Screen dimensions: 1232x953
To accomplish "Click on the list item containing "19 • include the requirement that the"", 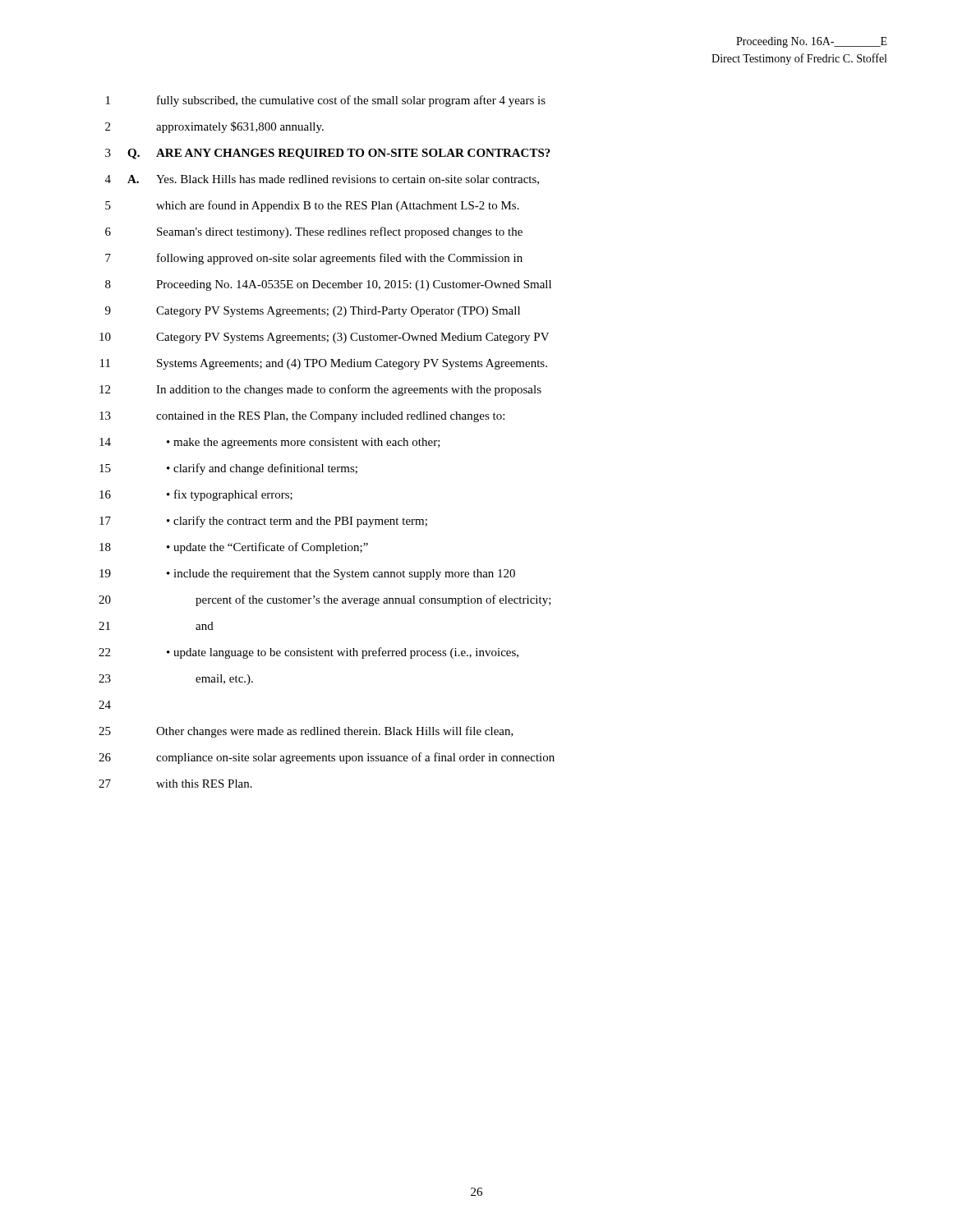I will tap(481, 573).
